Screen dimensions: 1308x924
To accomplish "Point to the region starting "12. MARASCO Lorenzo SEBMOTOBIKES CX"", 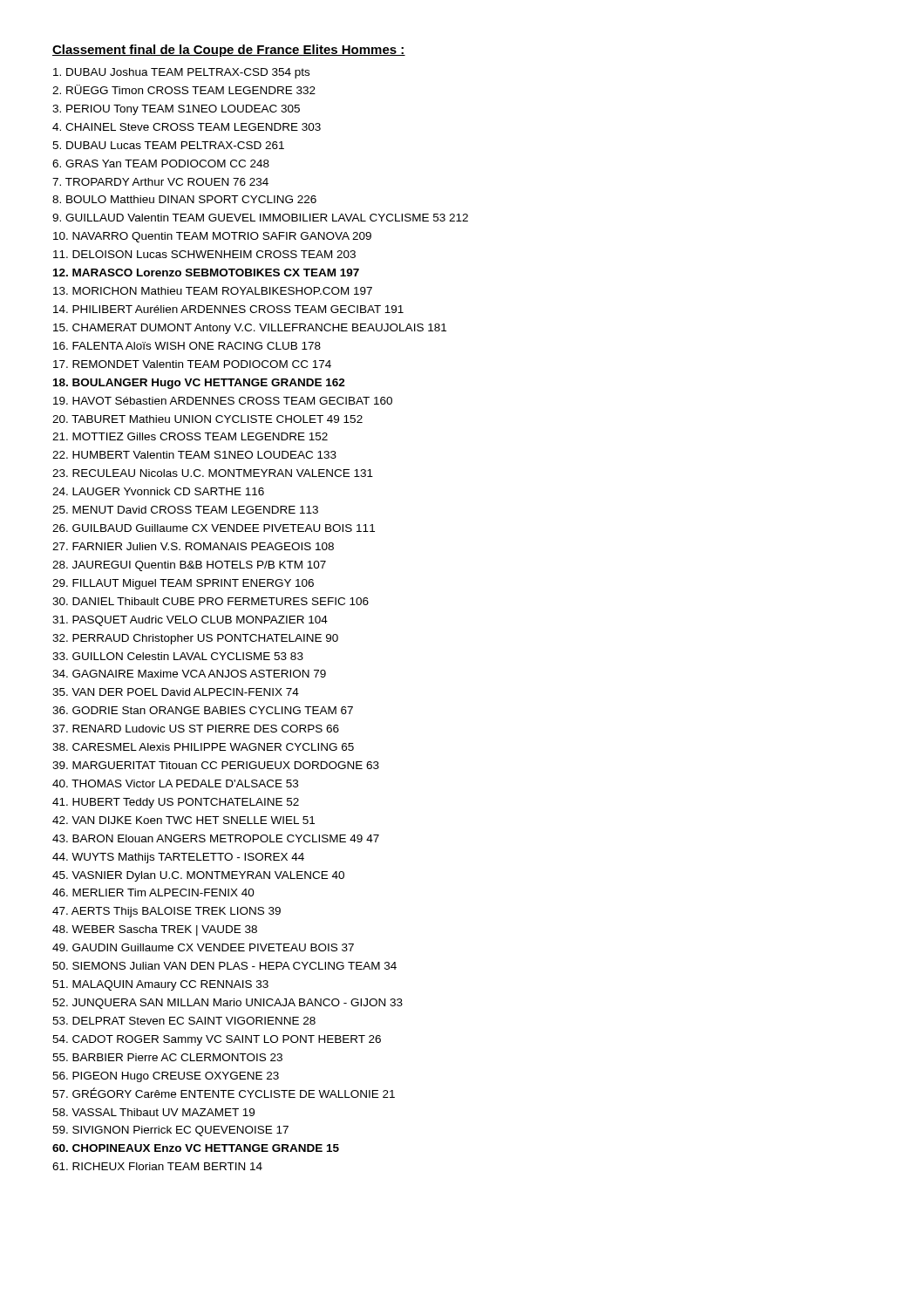I will pyautogui.click(x=206, y=273).
